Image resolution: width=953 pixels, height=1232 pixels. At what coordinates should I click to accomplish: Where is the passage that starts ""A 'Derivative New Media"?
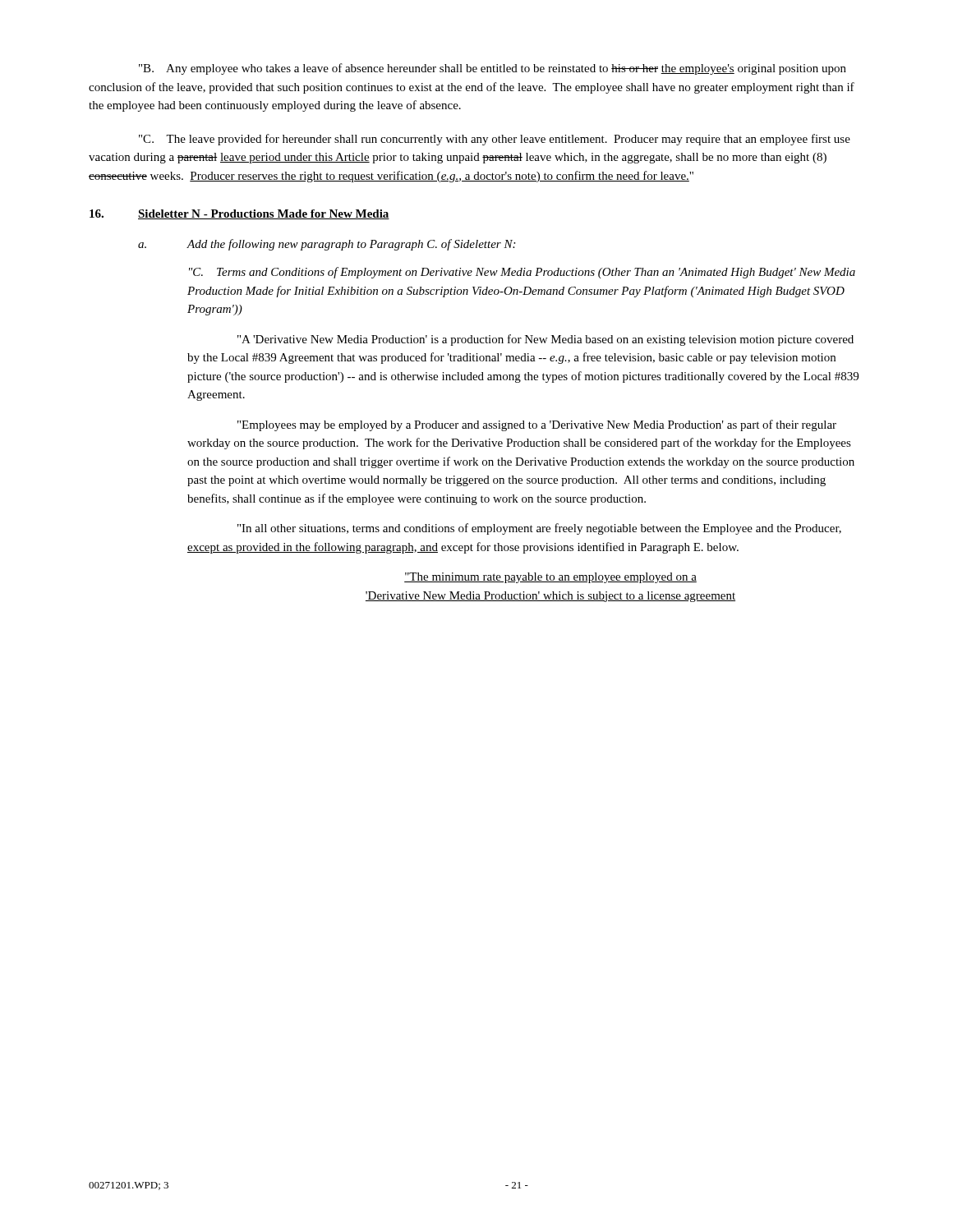pos(523,367)
